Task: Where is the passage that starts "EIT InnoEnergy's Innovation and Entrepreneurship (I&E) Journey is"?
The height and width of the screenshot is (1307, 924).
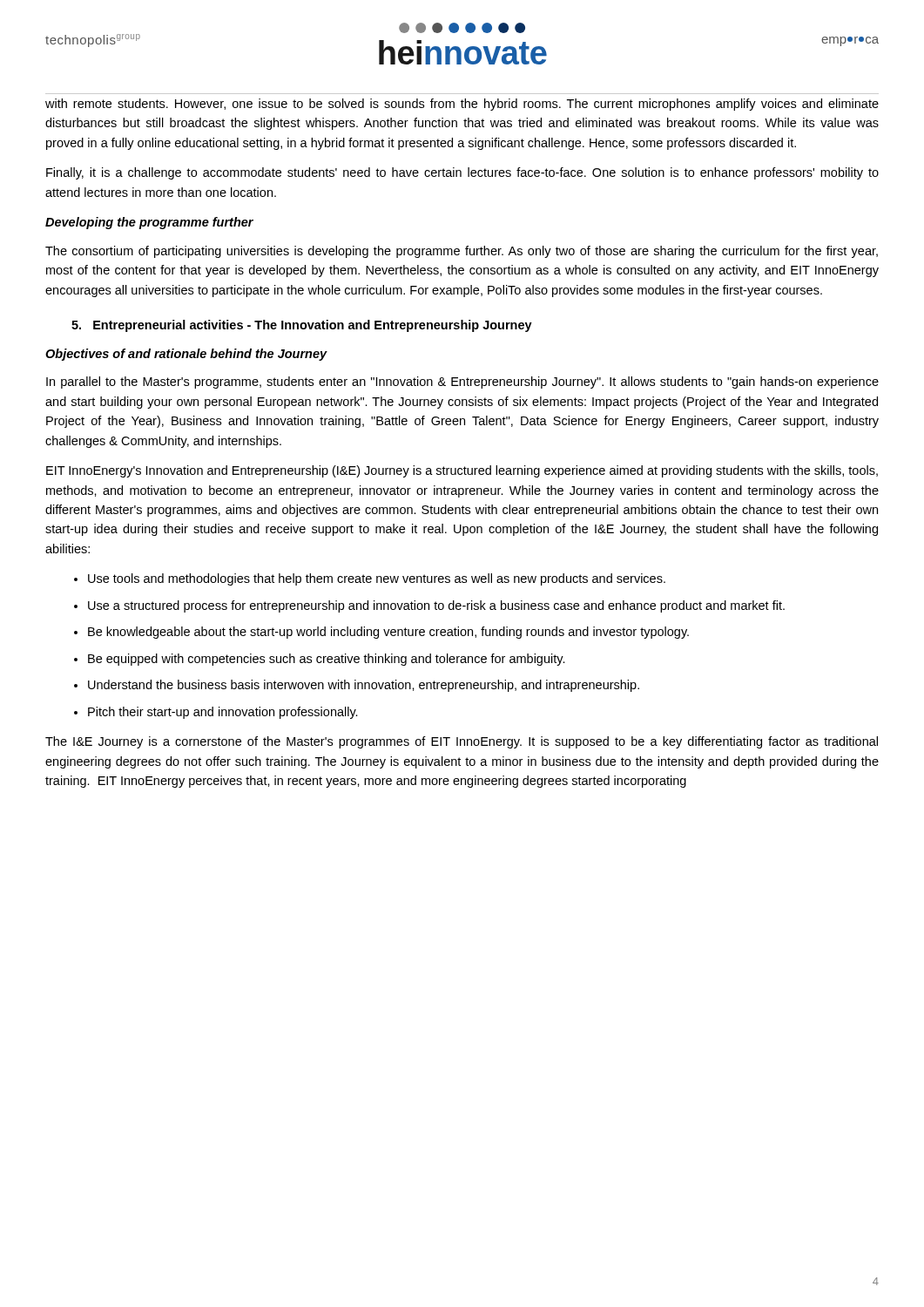Action: pyautogui.click(x=462, y=510)
